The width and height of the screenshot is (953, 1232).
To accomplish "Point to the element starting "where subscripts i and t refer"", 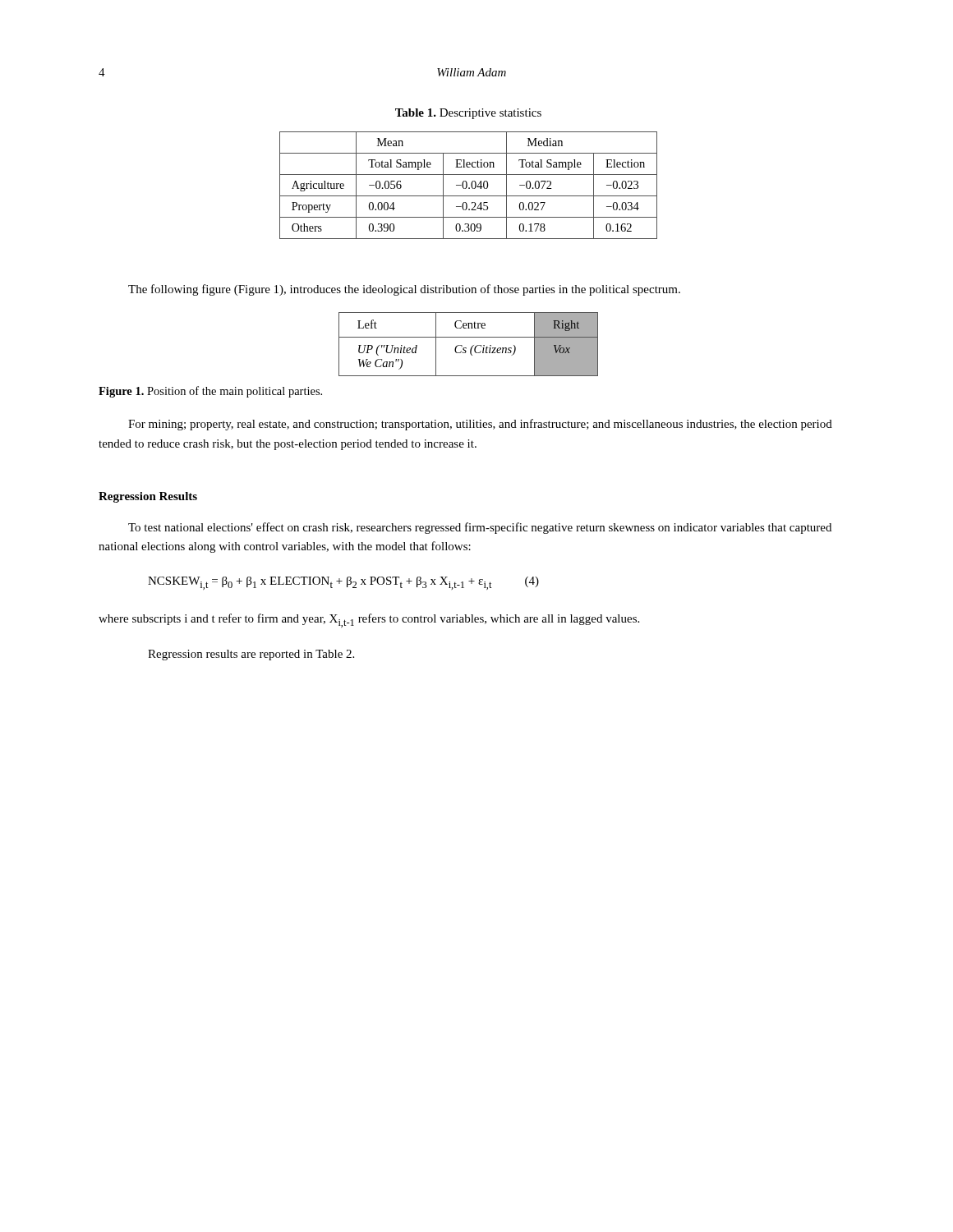I will [369, 620].
